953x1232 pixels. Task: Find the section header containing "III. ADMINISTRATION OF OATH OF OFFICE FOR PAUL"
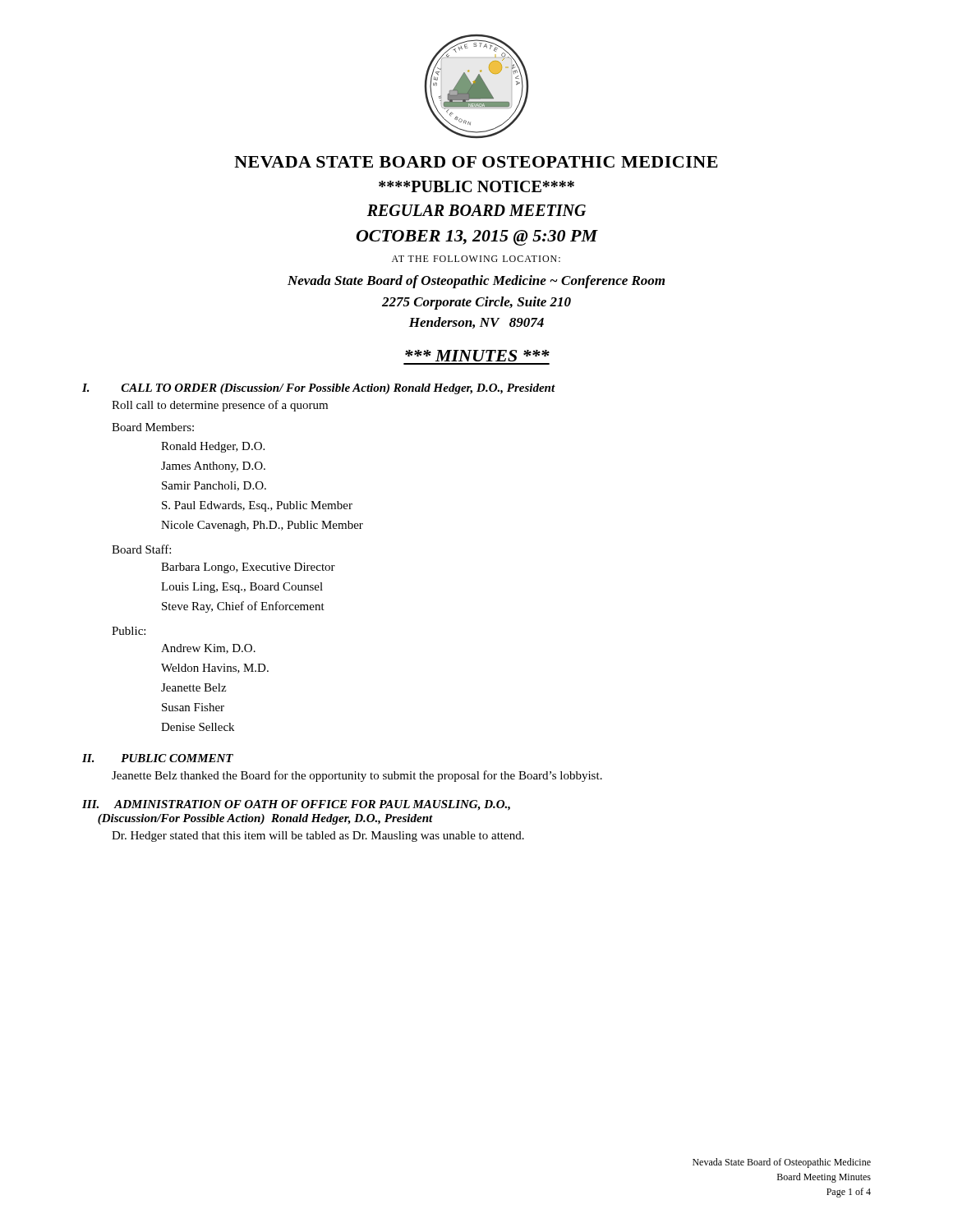coord(297,811)
